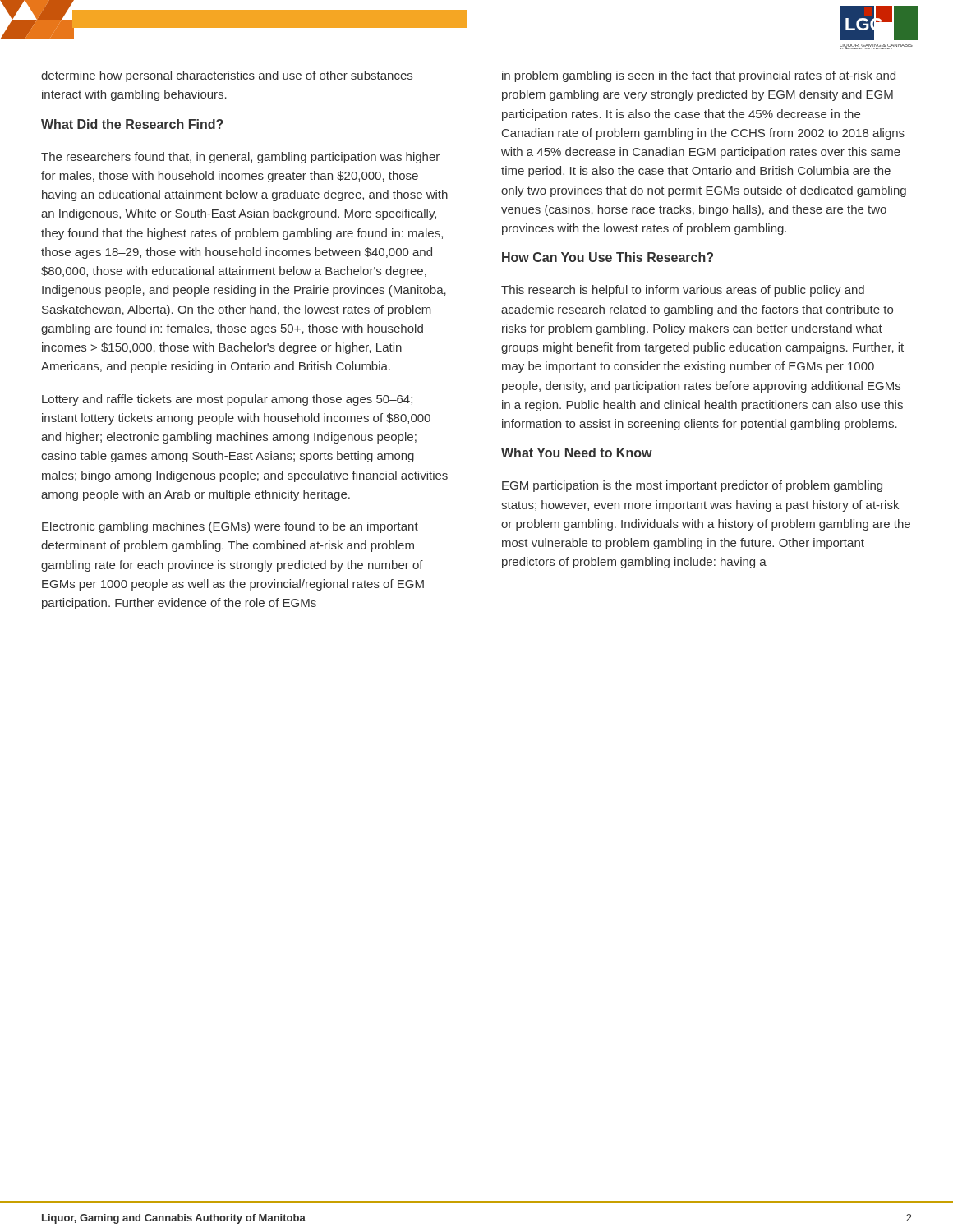The image size is (953, 1232).
Task: Find the block on this page that starts "determine how personal characteristics and"
Action: tap(227, 85)
